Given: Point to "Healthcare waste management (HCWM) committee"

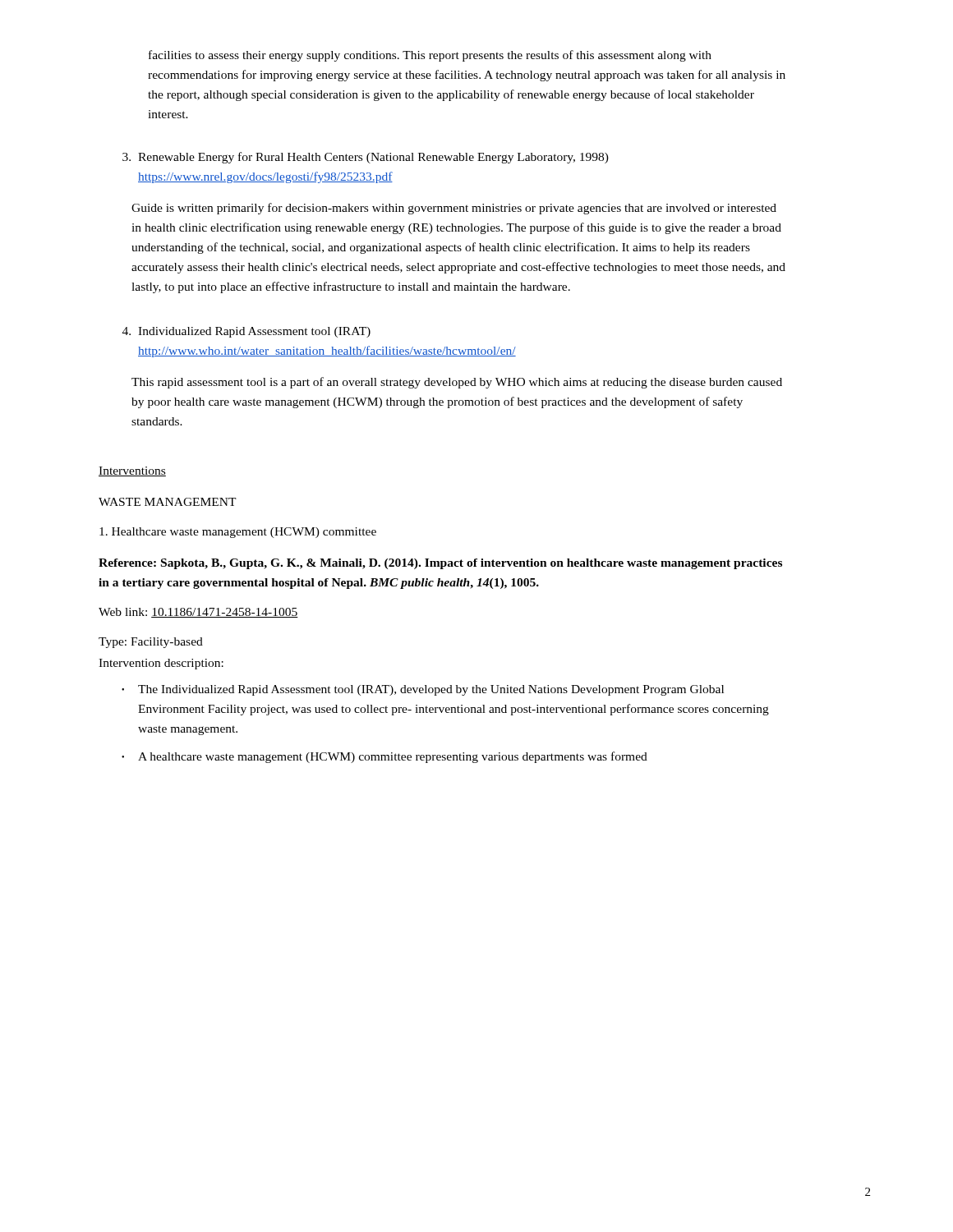Looking at the screenshot, I should tap(238, 531).
